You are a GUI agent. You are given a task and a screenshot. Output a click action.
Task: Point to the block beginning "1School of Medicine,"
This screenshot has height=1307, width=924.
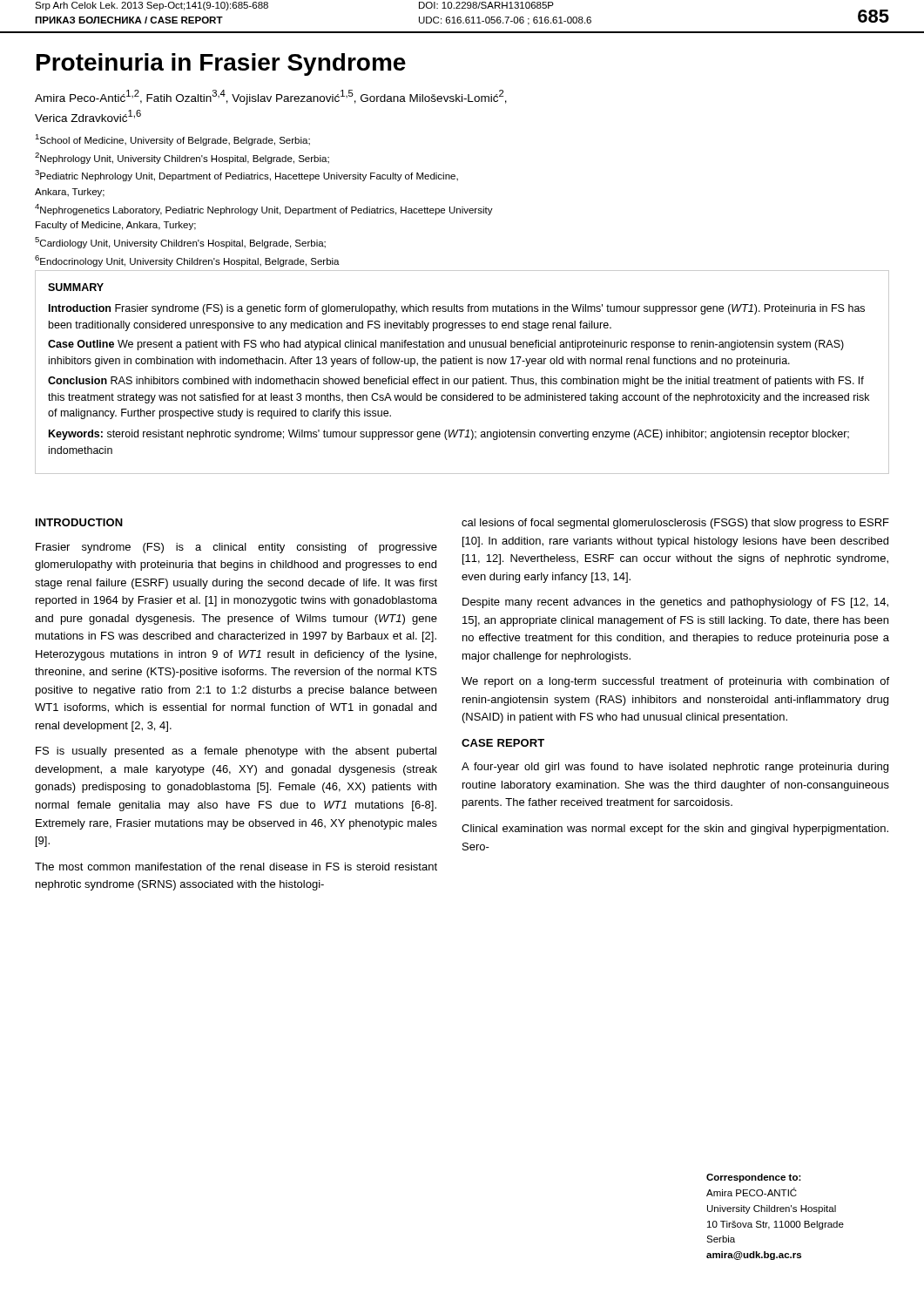(x=264, y=199)
